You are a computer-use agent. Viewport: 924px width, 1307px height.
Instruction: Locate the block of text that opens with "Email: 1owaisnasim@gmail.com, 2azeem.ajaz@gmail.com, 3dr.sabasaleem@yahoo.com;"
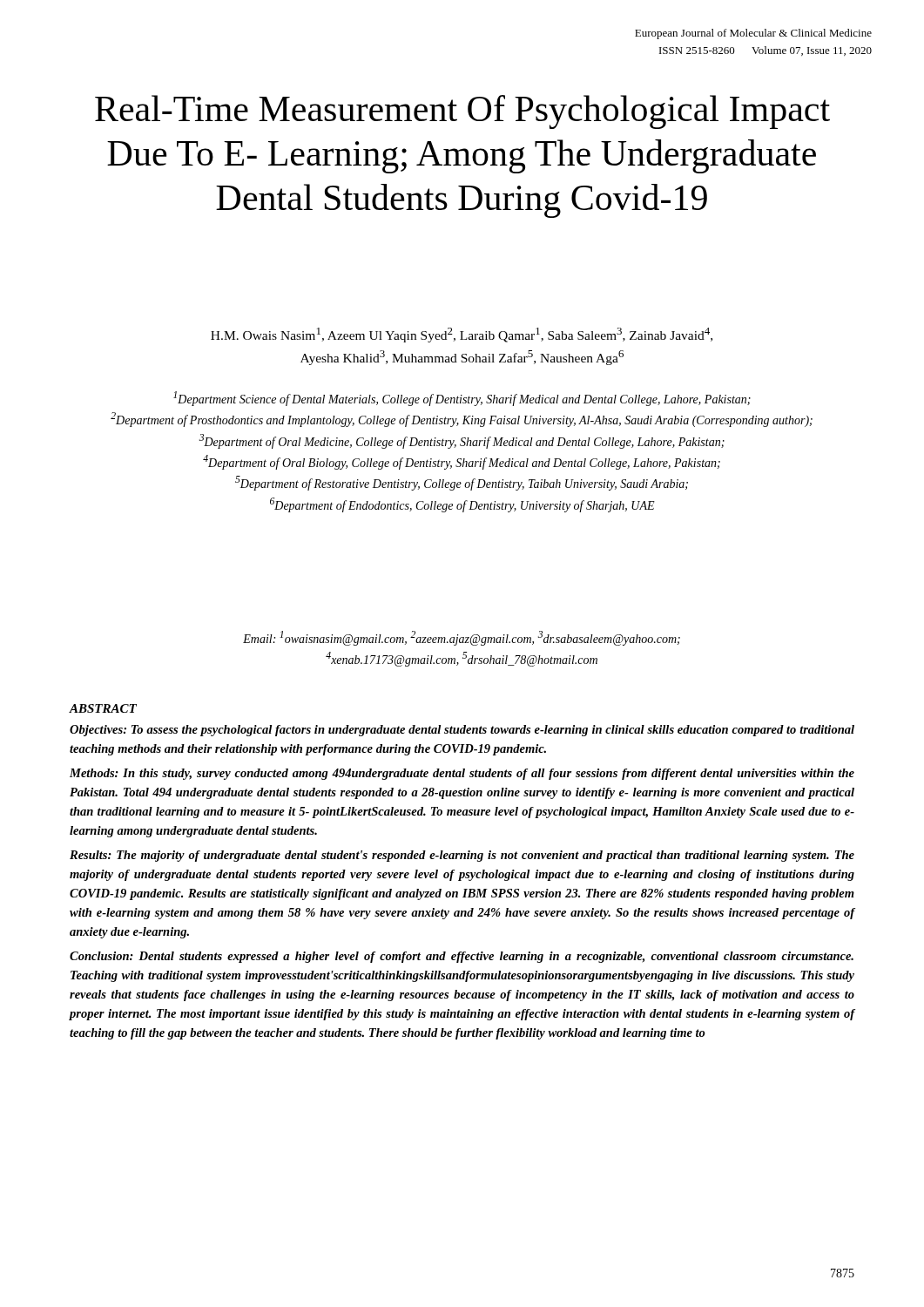(x=462, y=648)
